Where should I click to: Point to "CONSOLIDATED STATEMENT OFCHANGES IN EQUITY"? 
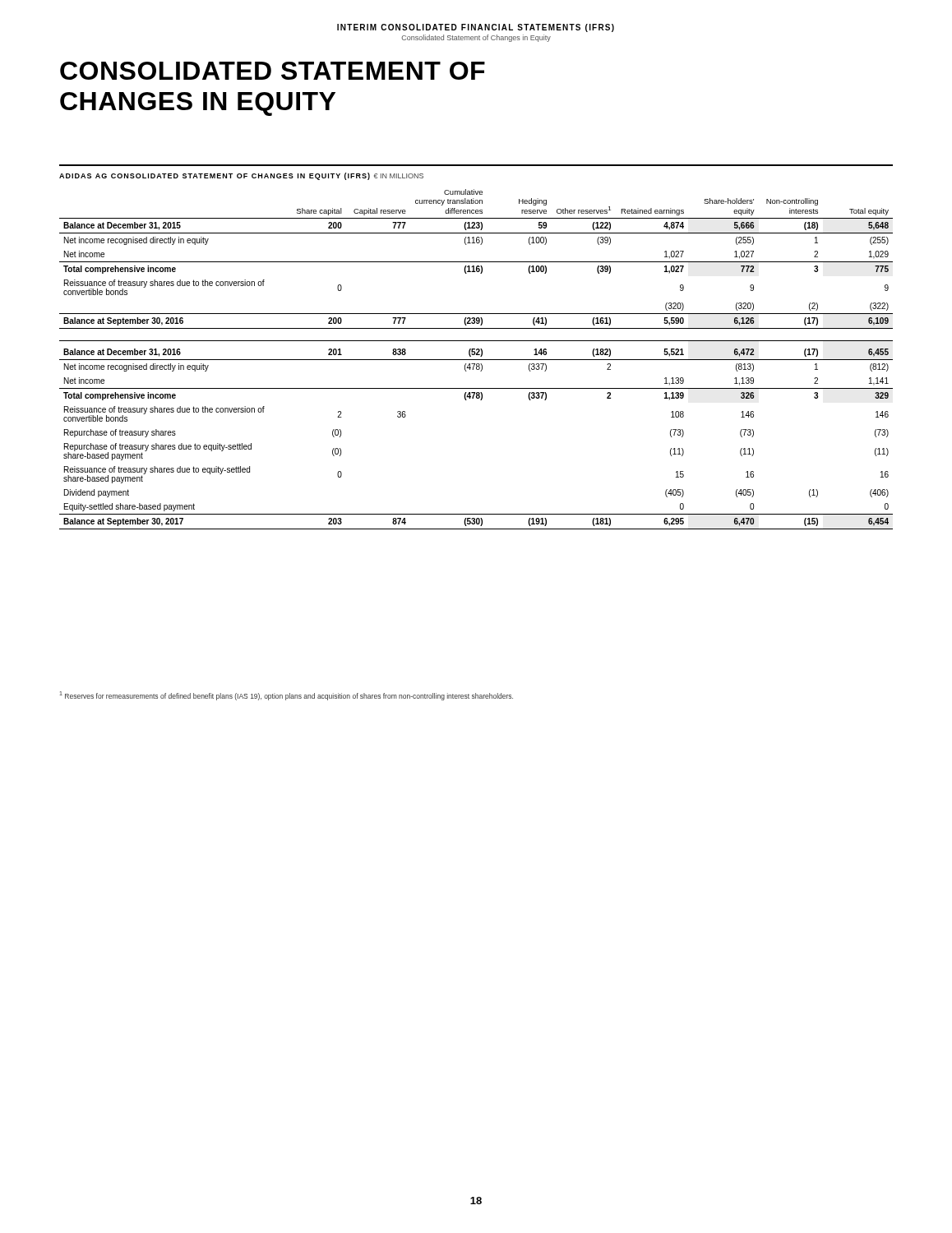(476, 86)
